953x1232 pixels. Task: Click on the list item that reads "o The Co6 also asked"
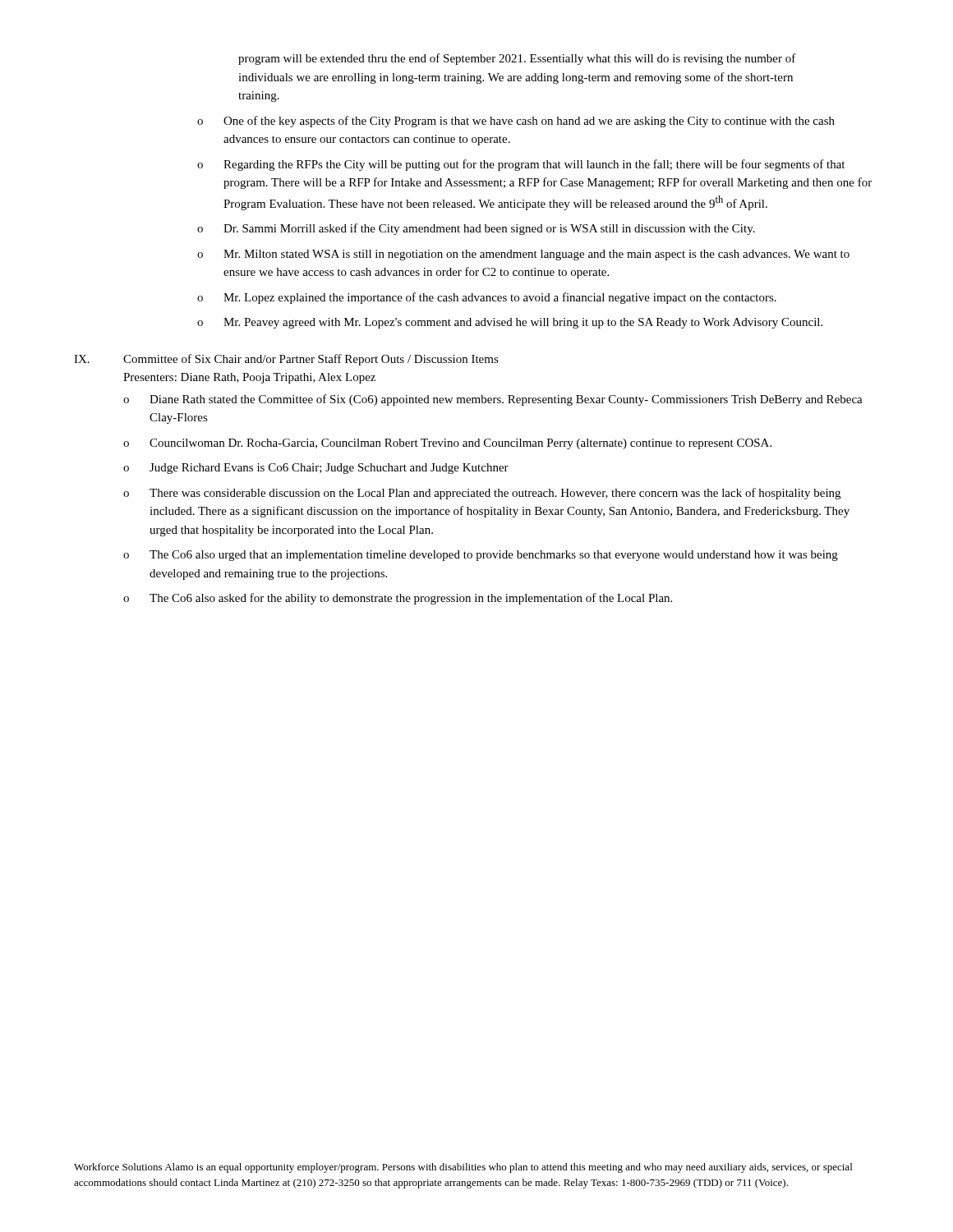pos(501,598)
